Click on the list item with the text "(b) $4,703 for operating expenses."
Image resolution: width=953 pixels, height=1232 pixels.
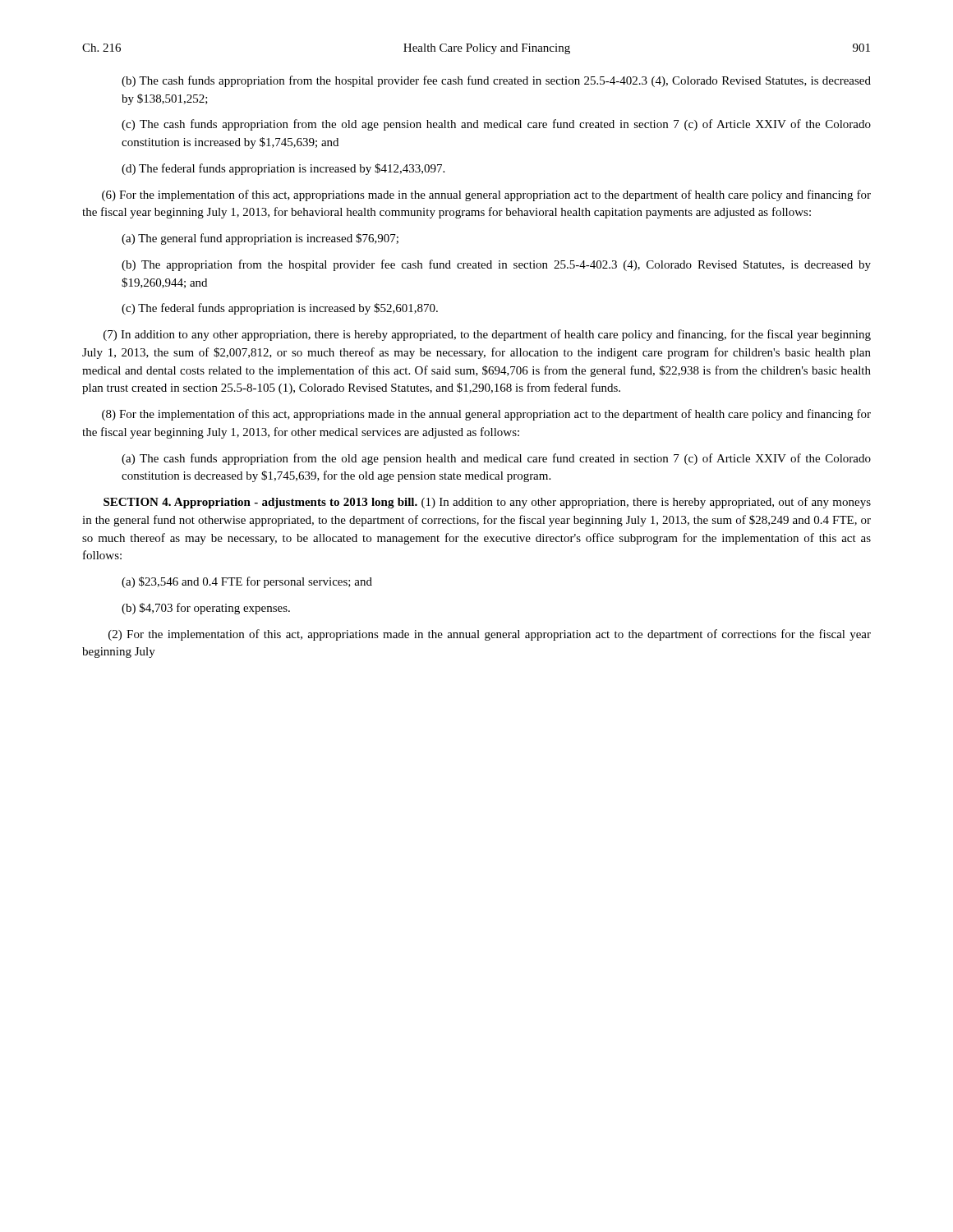pyautogui.click(x=206, y=608)
